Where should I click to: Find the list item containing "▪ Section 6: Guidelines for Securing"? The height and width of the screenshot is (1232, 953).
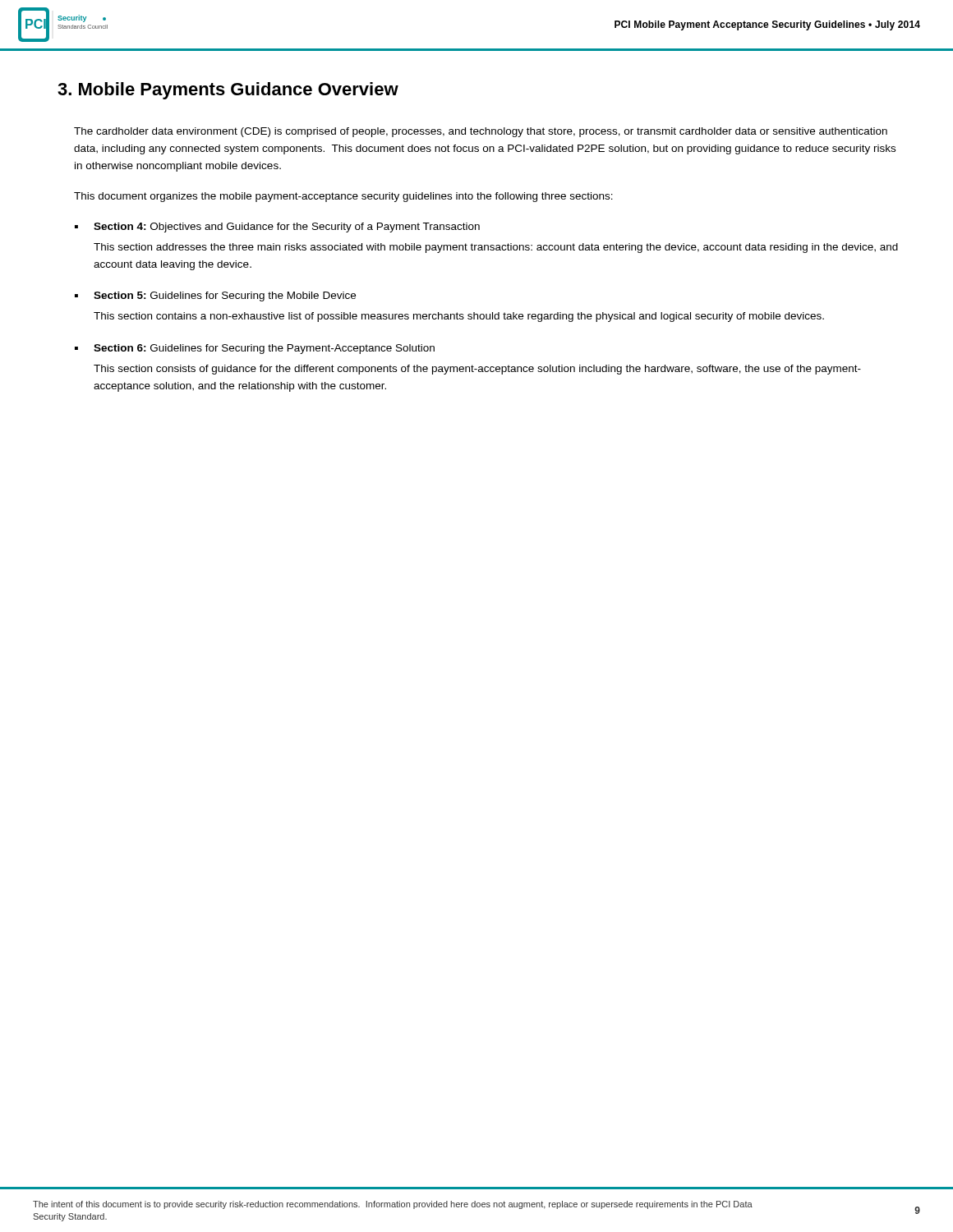pyautogui.click(x=489, y=368)
